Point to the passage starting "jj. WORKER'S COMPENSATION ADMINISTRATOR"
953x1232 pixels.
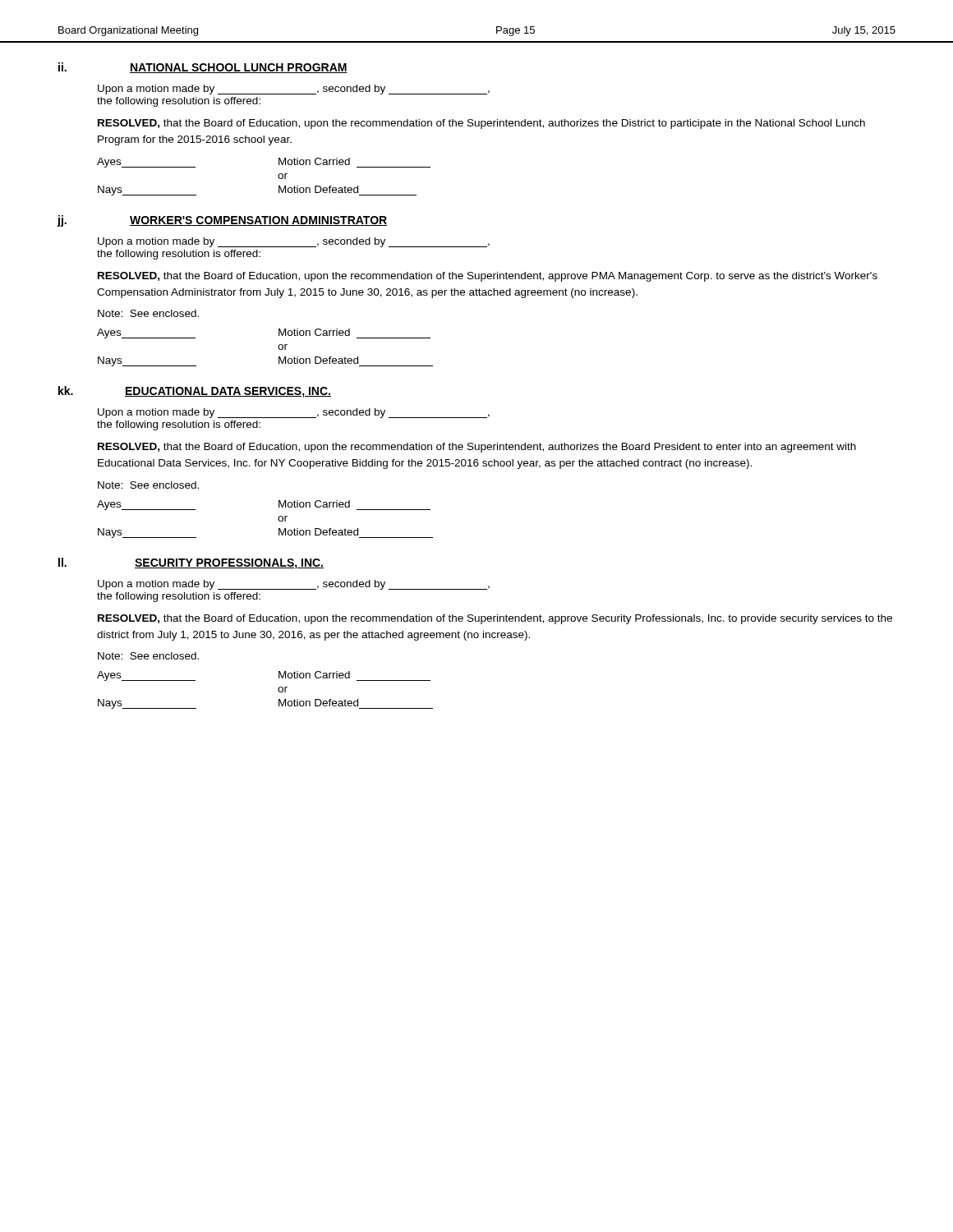(222, 220)
